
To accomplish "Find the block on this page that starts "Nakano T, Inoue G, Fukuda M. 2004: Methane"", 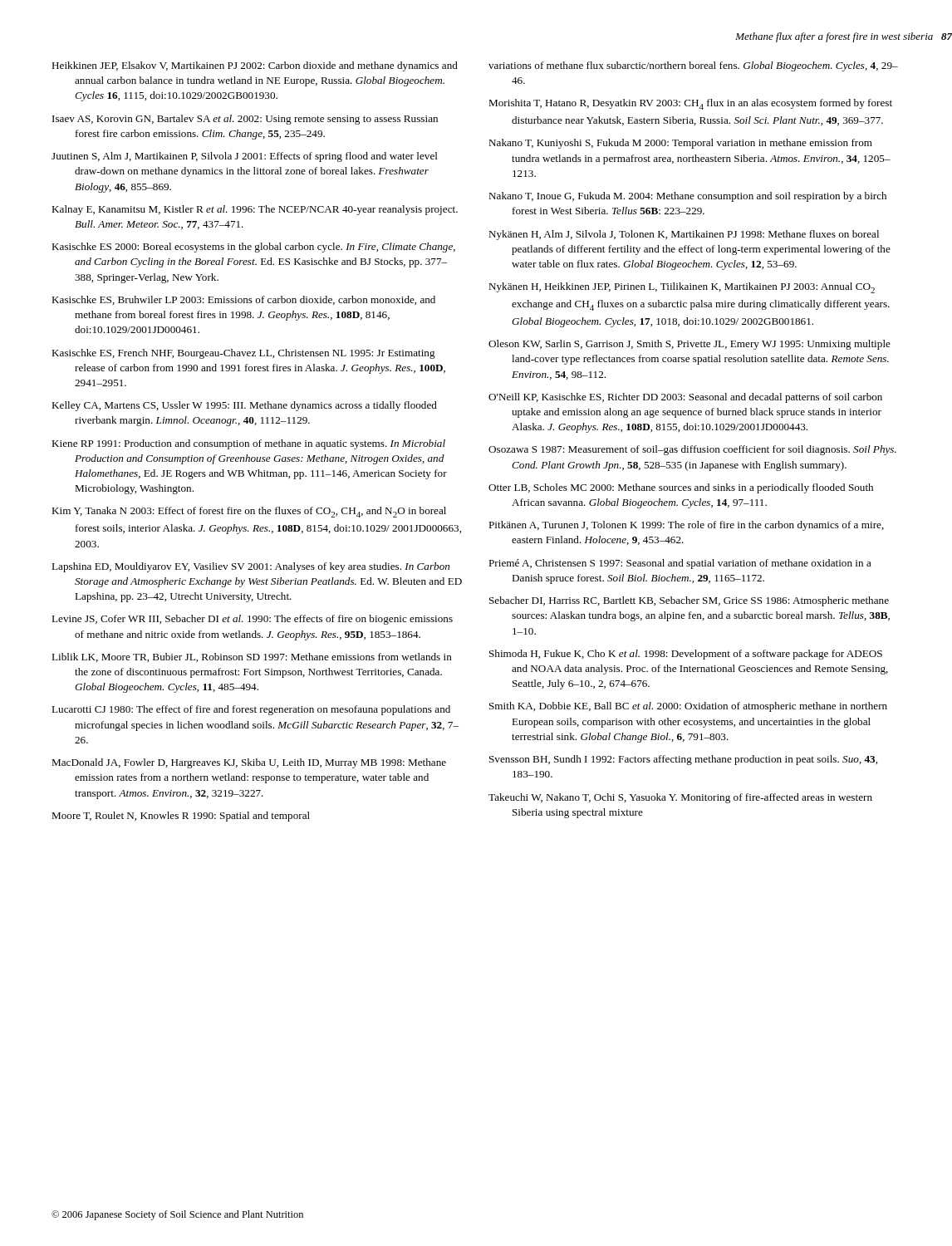I will point(688,203).
